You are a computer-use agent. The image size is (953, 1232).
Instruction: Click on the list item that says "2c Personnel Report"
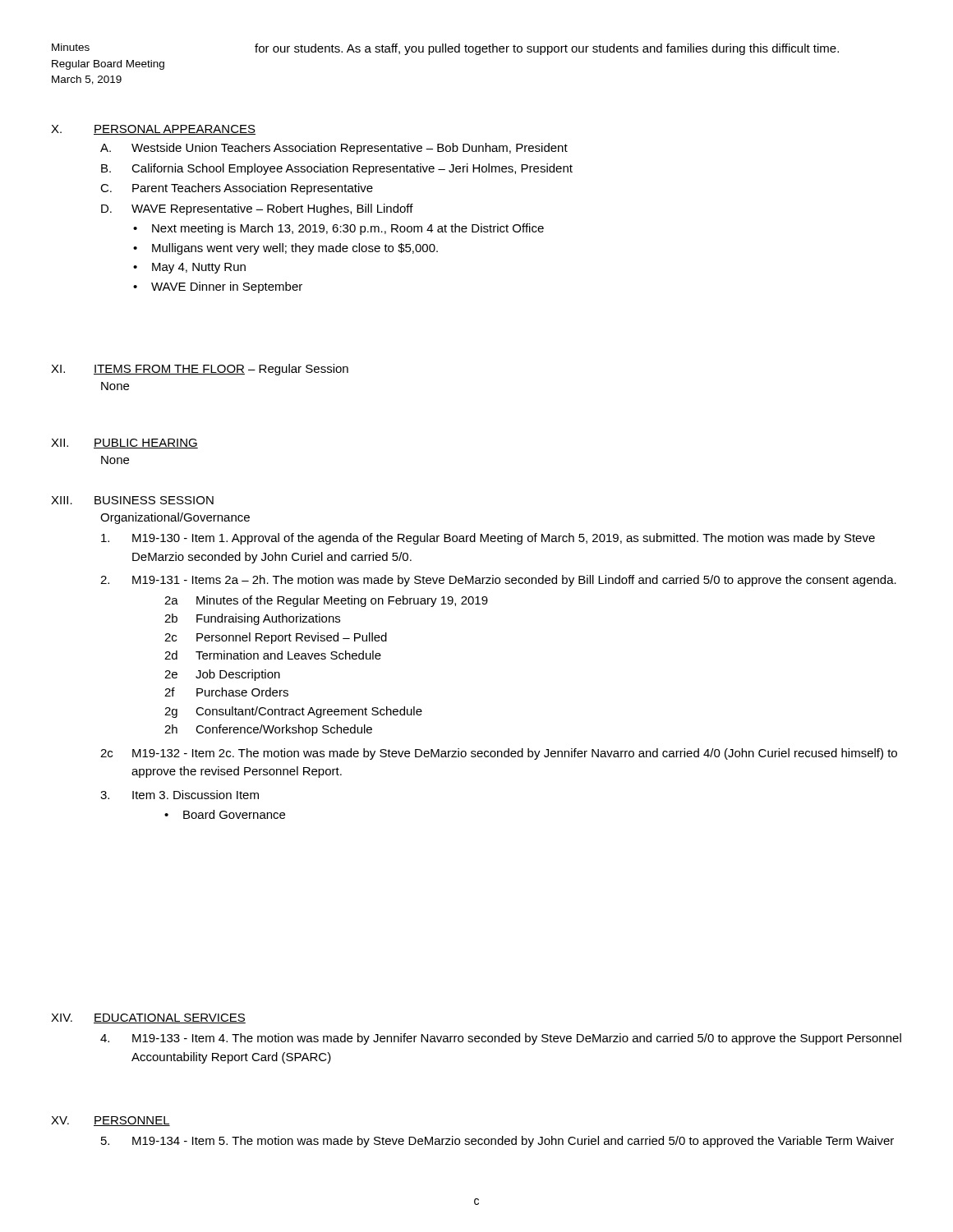pos(276,637)
